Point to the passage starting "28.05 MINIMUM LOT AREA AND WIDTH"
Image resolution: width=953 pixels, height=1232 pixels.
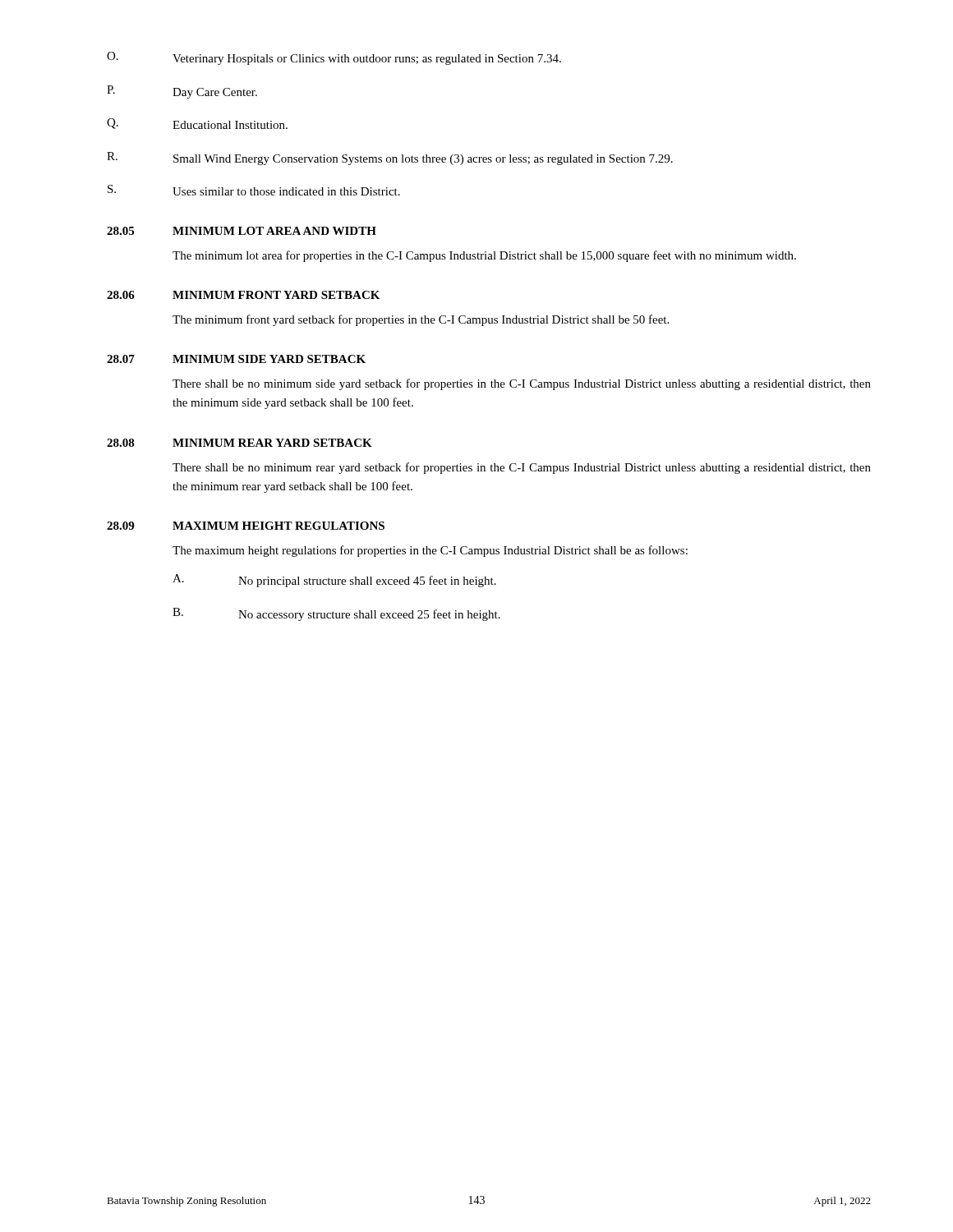(x=241, y=231)
